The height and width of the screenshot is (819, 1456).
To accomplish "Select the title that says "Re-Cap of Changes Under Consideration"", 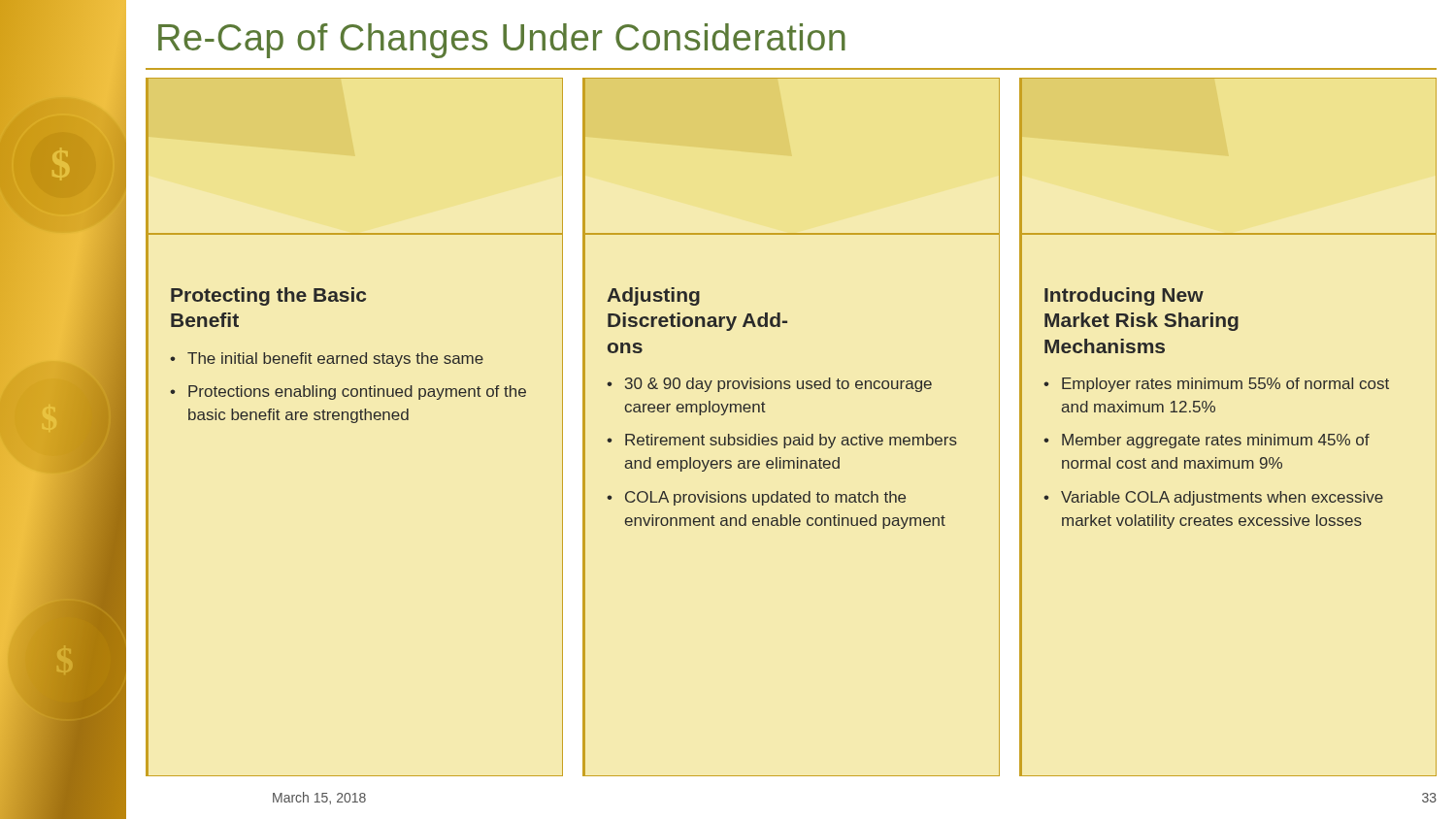I will [502, 38].
